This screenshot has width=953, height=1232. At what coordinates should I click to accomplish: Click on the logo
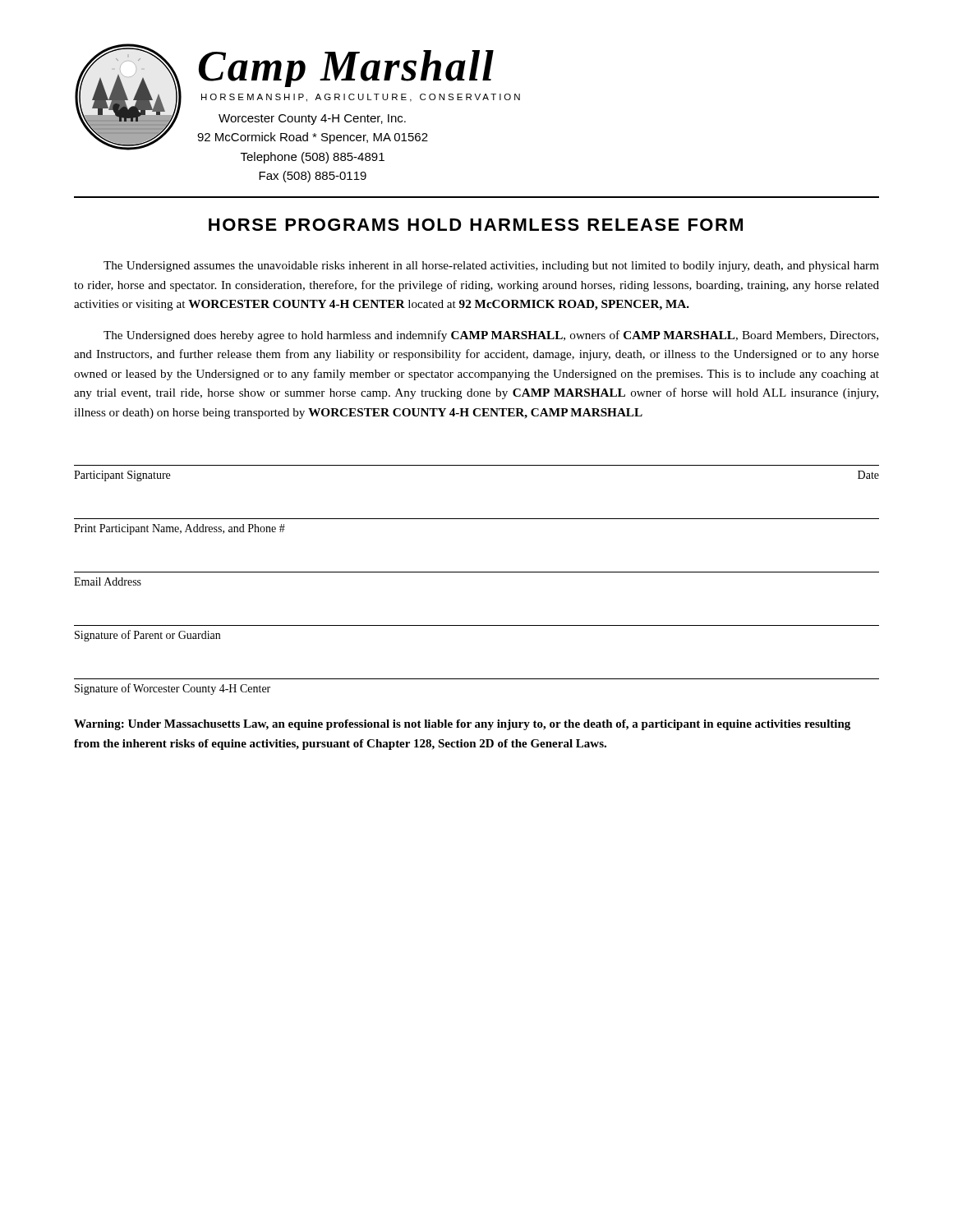click(x=476, y=112)
